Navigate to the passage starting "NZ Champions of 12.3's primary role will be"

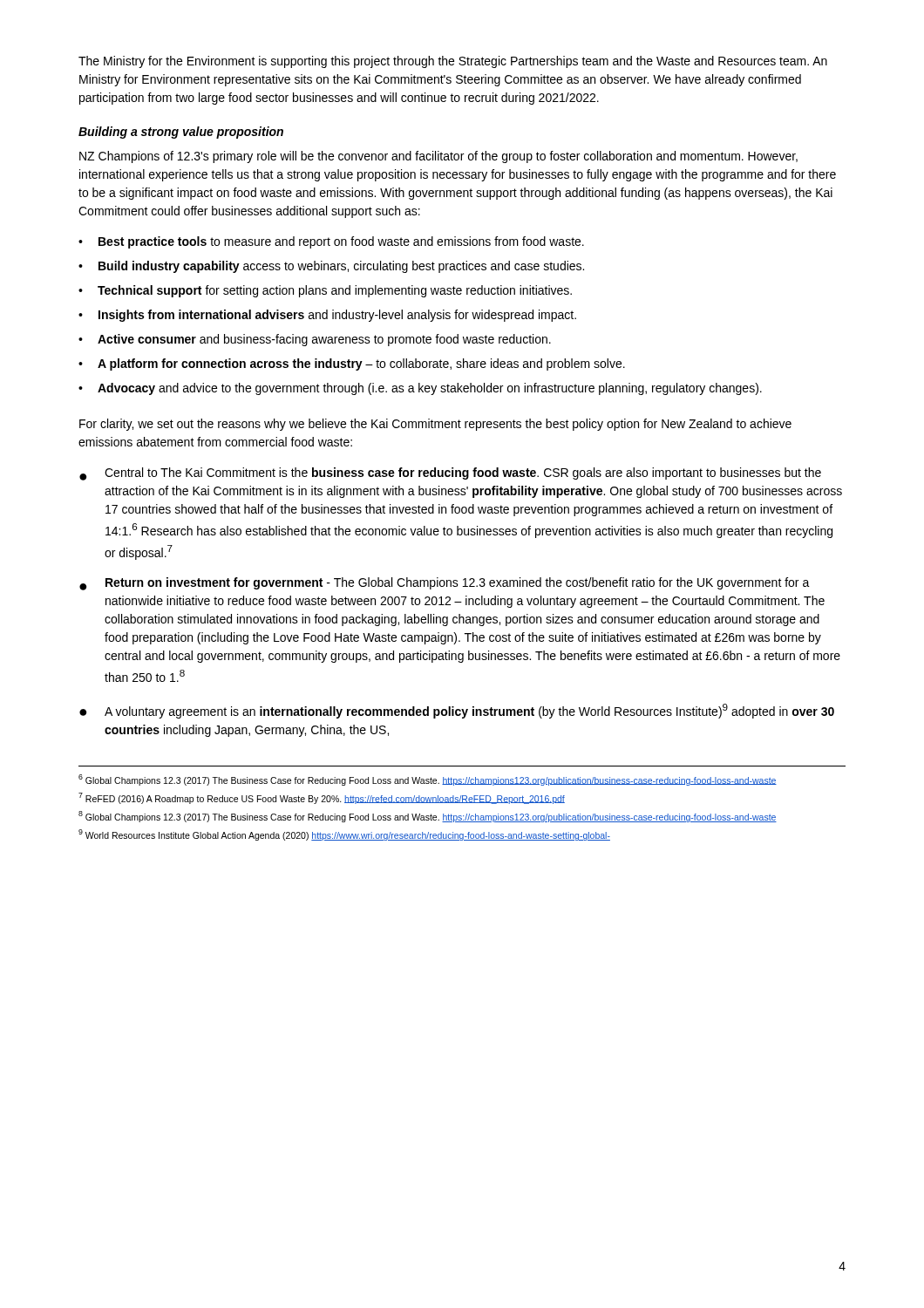click(457, 184)
